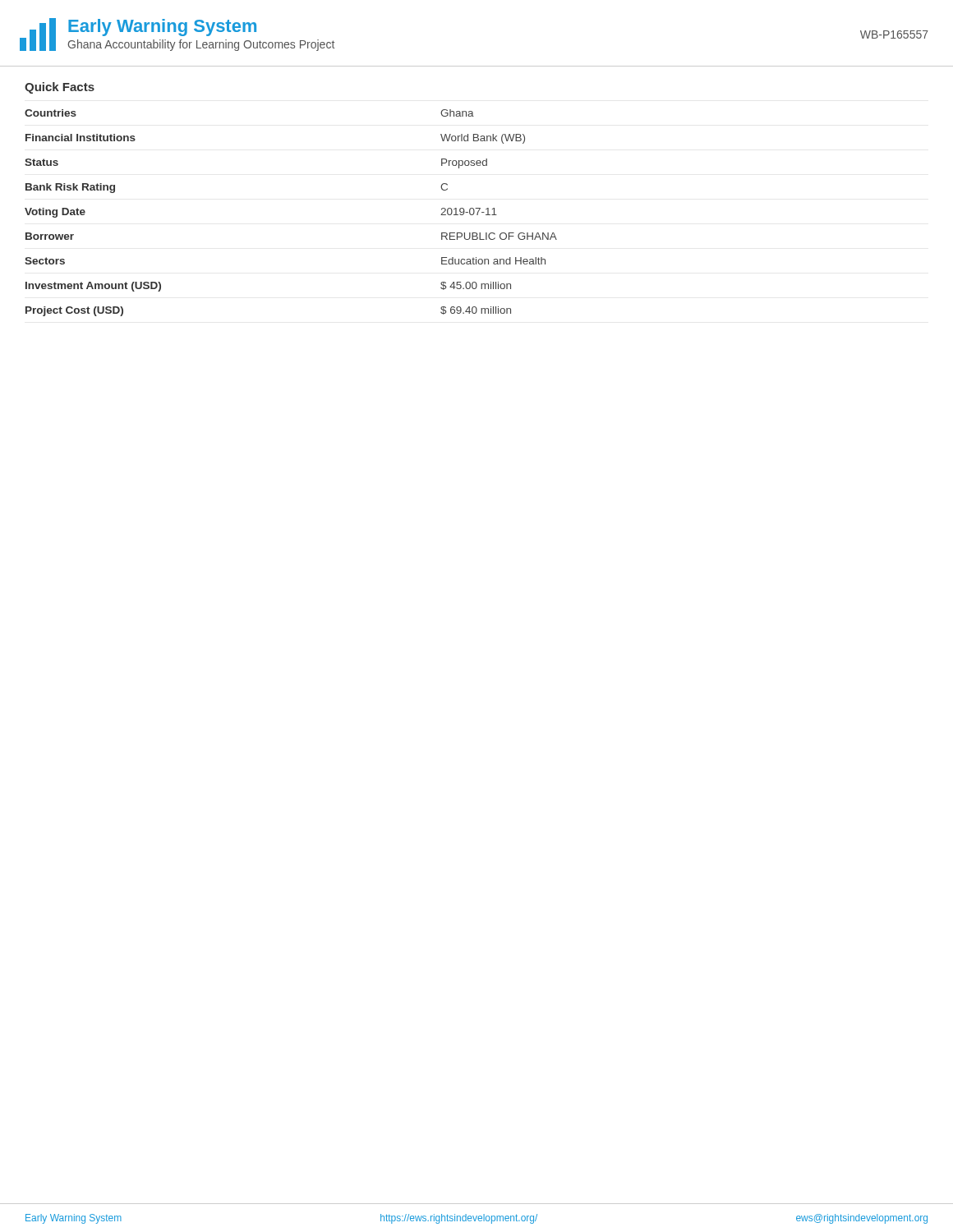
Task: Click a table
Action: click(476, 211)
